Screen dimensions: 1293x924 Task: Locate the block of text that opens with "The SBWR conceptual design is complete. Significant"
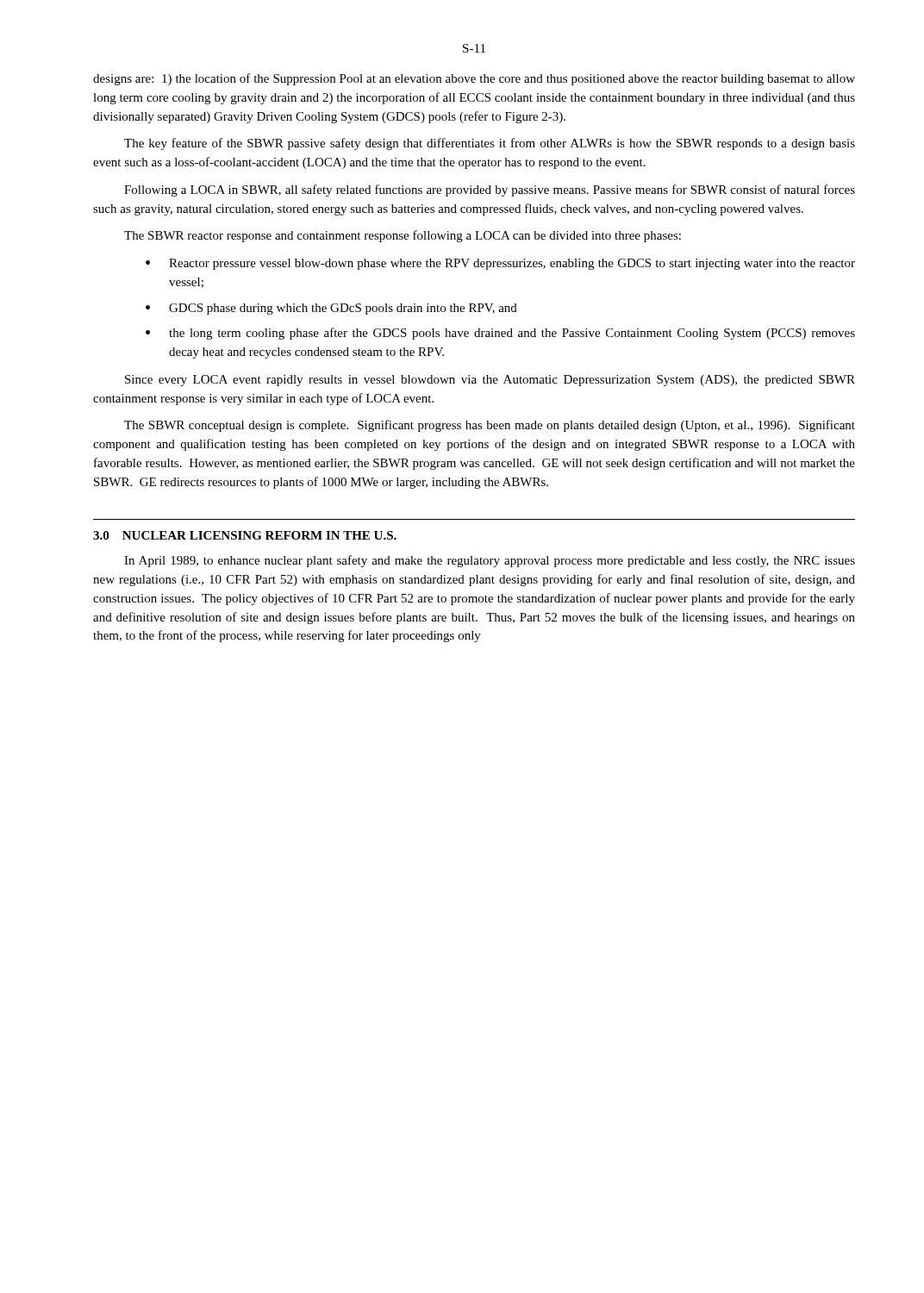pos(474,453)
